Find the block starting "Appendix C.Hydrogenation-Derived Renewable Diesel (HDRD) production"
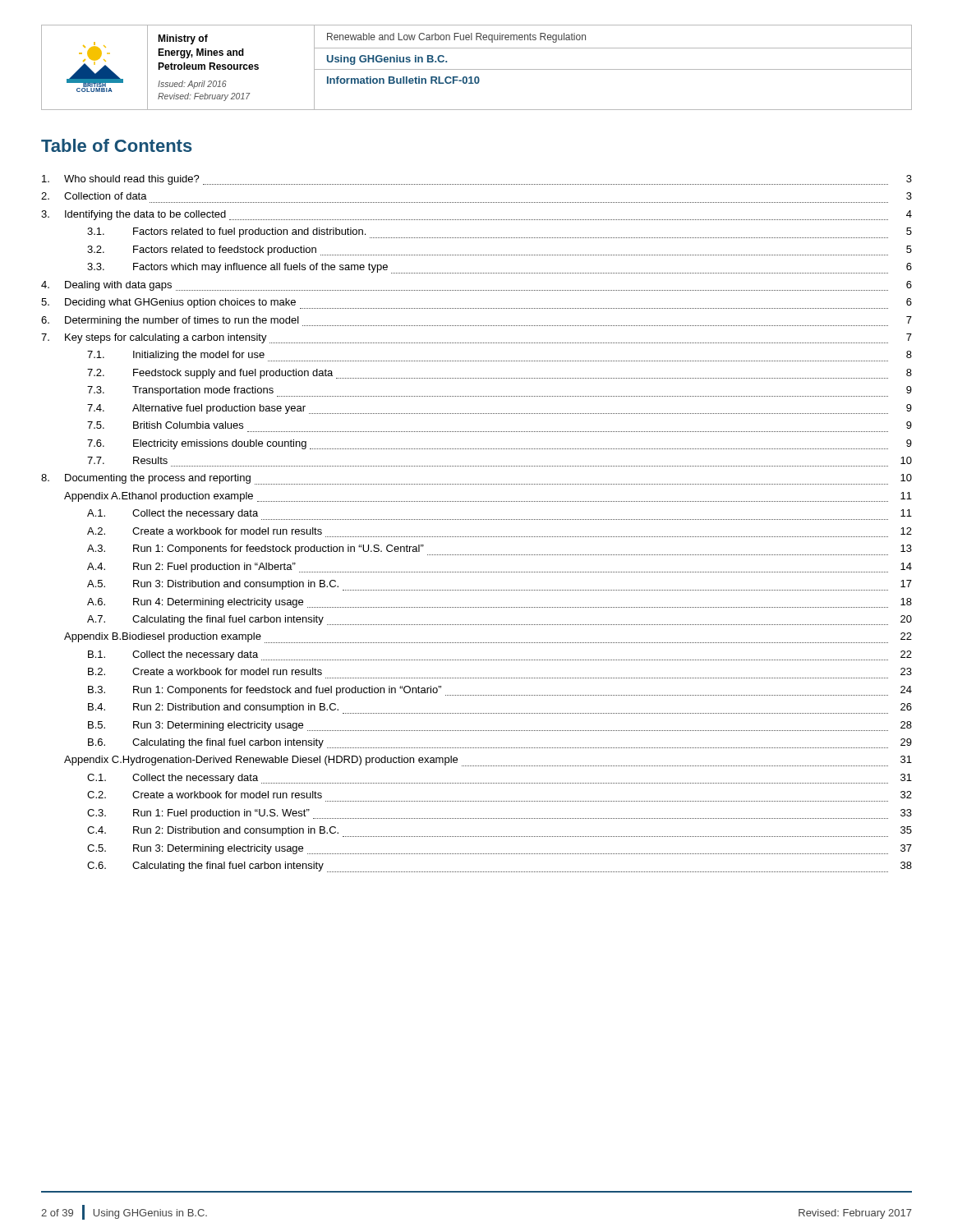 pyautogui.click(x=476, y=760)
